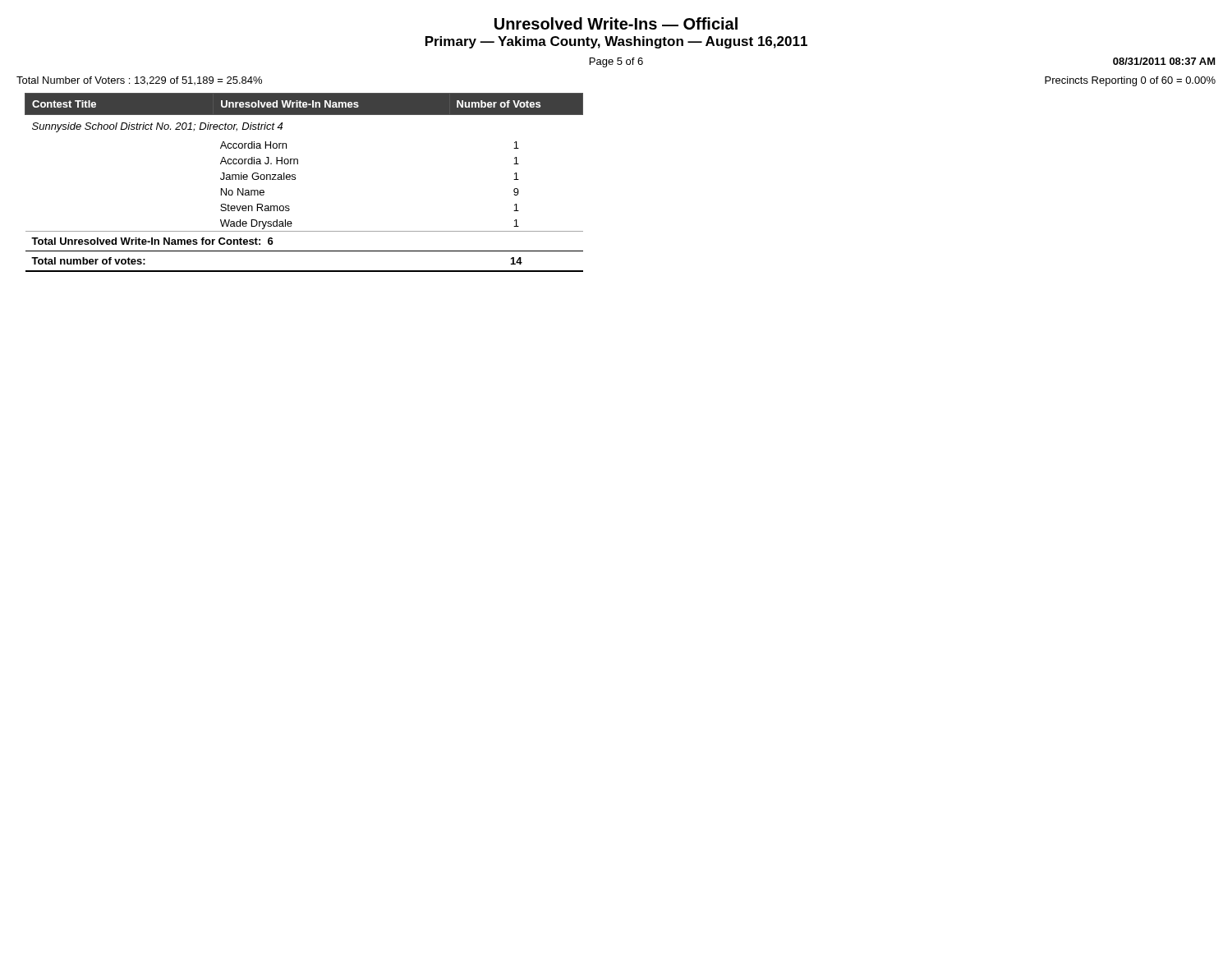The image size is (1232, 953).
Task: Click the passage that begins "Total Number of"
Action: point(139,80)
